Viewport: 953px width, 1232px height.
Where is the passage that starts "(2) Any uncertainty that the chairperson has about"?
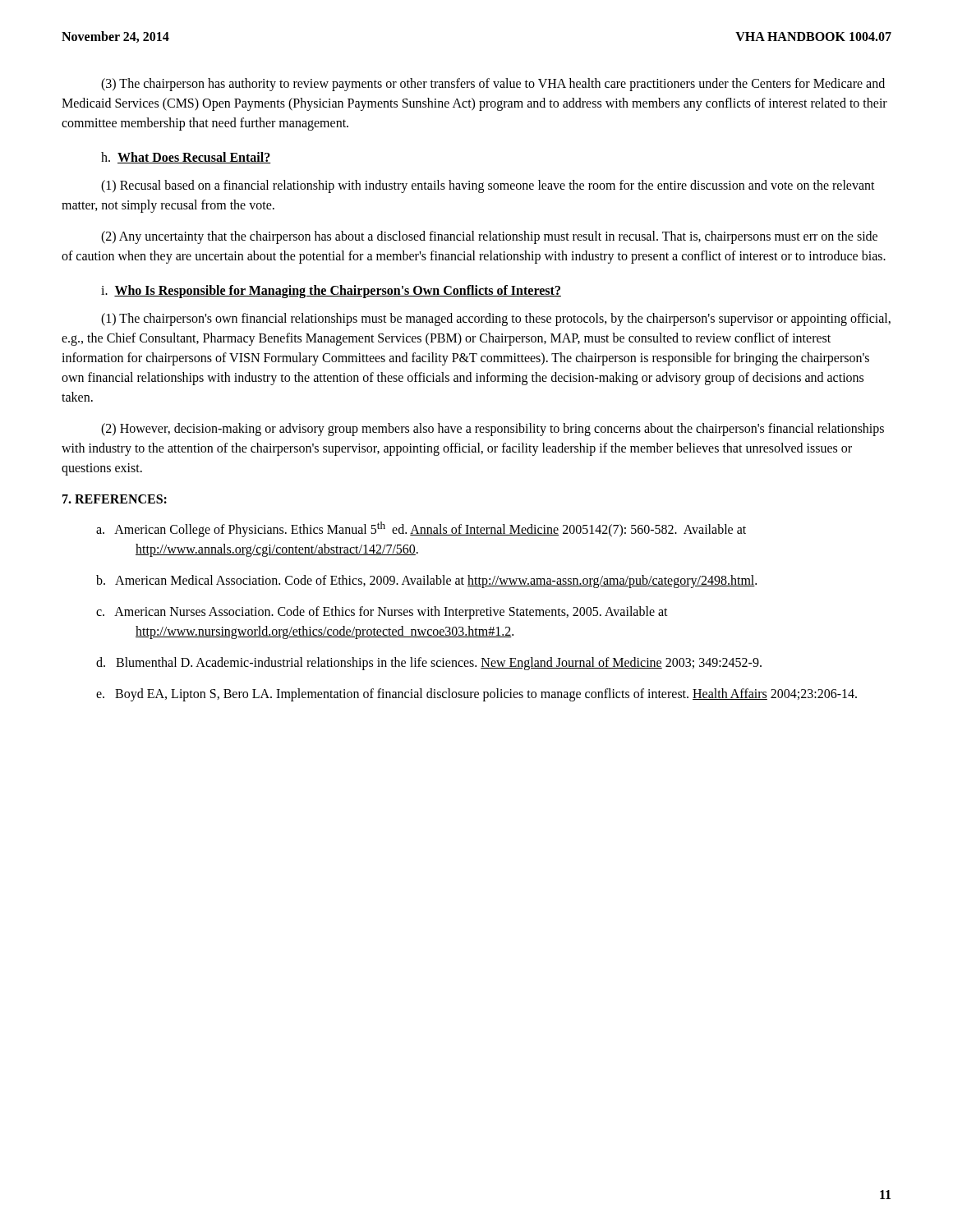point(476,246)
